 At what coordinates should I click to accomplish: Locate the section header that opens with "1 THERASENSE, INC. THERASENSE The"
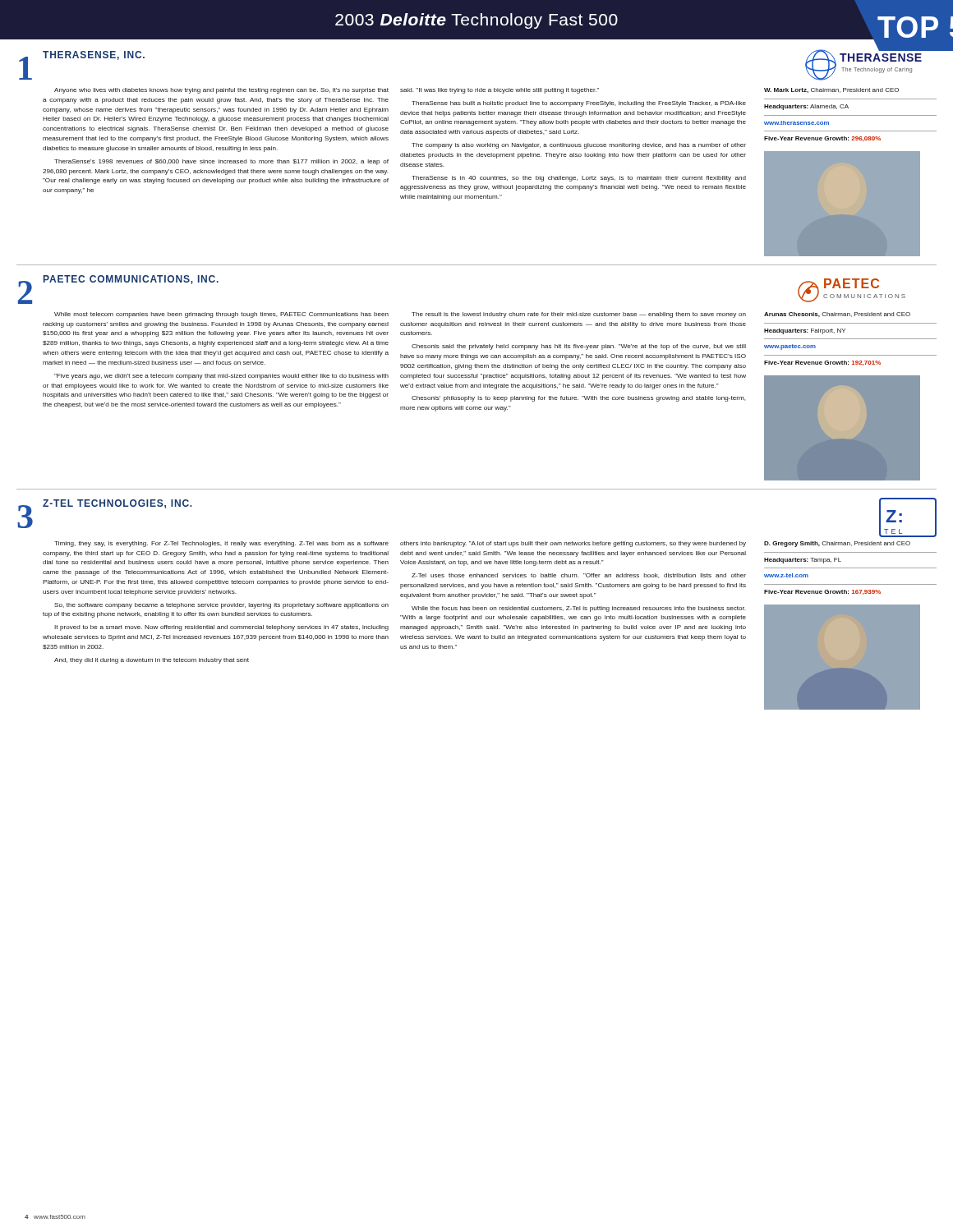click(x=25, y=64)
